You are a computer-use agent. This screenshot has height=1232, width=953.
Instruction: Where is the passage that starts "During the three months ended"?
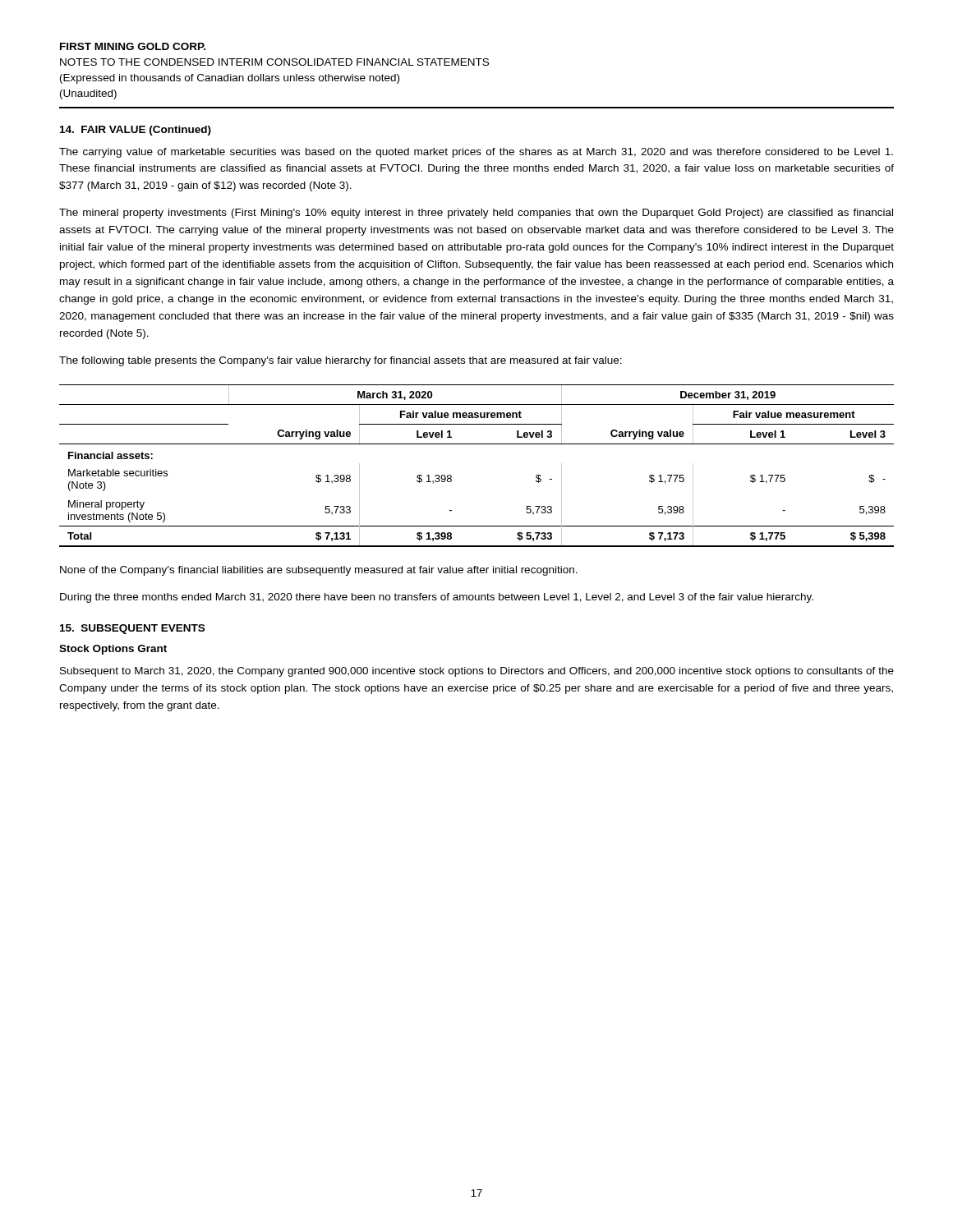(x=437, y=596)
